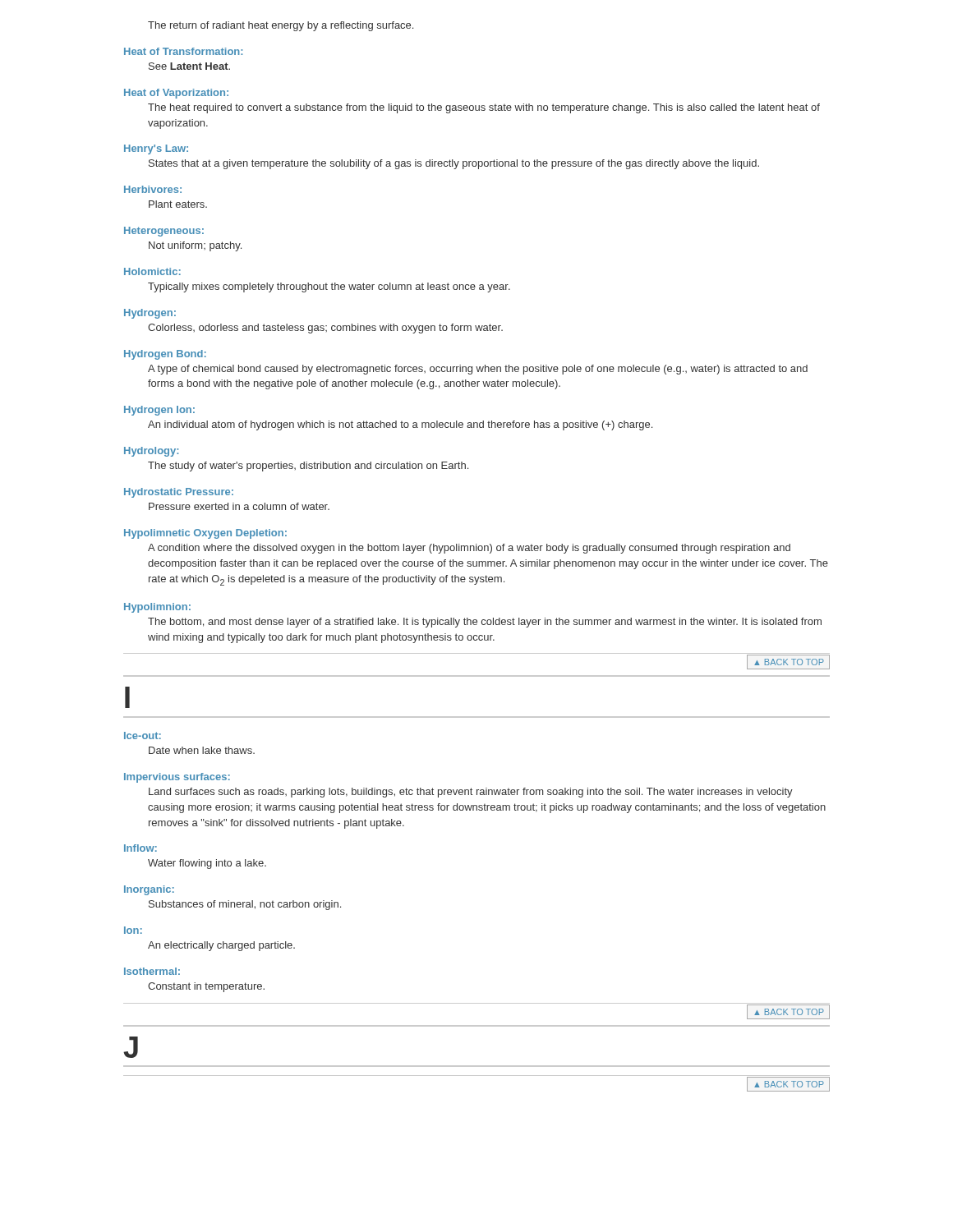The image size is (953, 1232).
Task: Locate the text block that reads "The return of radiant"
Action: pos(281,25)
